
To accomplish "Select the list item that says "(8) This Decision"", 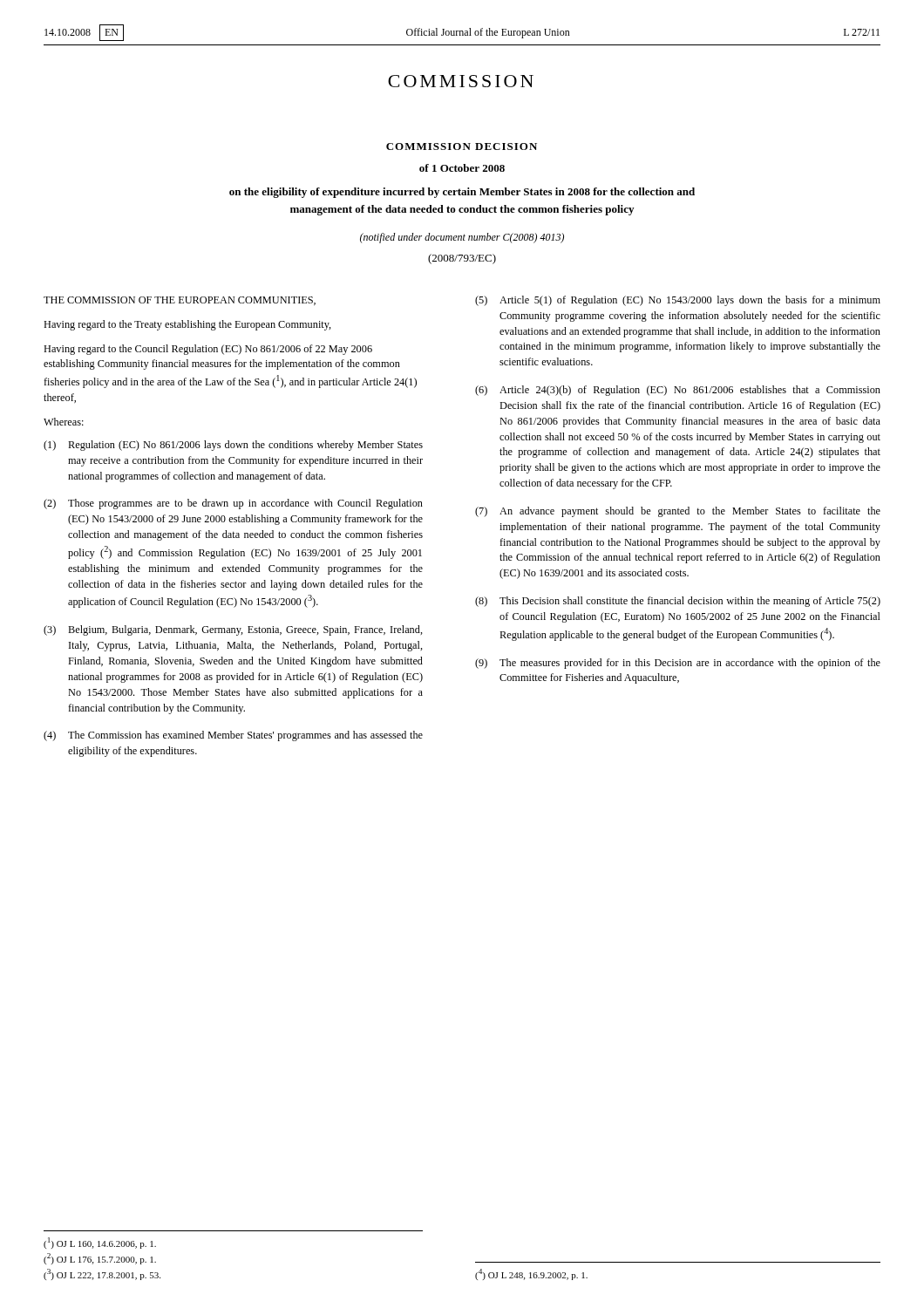I will tap(678, 619).
